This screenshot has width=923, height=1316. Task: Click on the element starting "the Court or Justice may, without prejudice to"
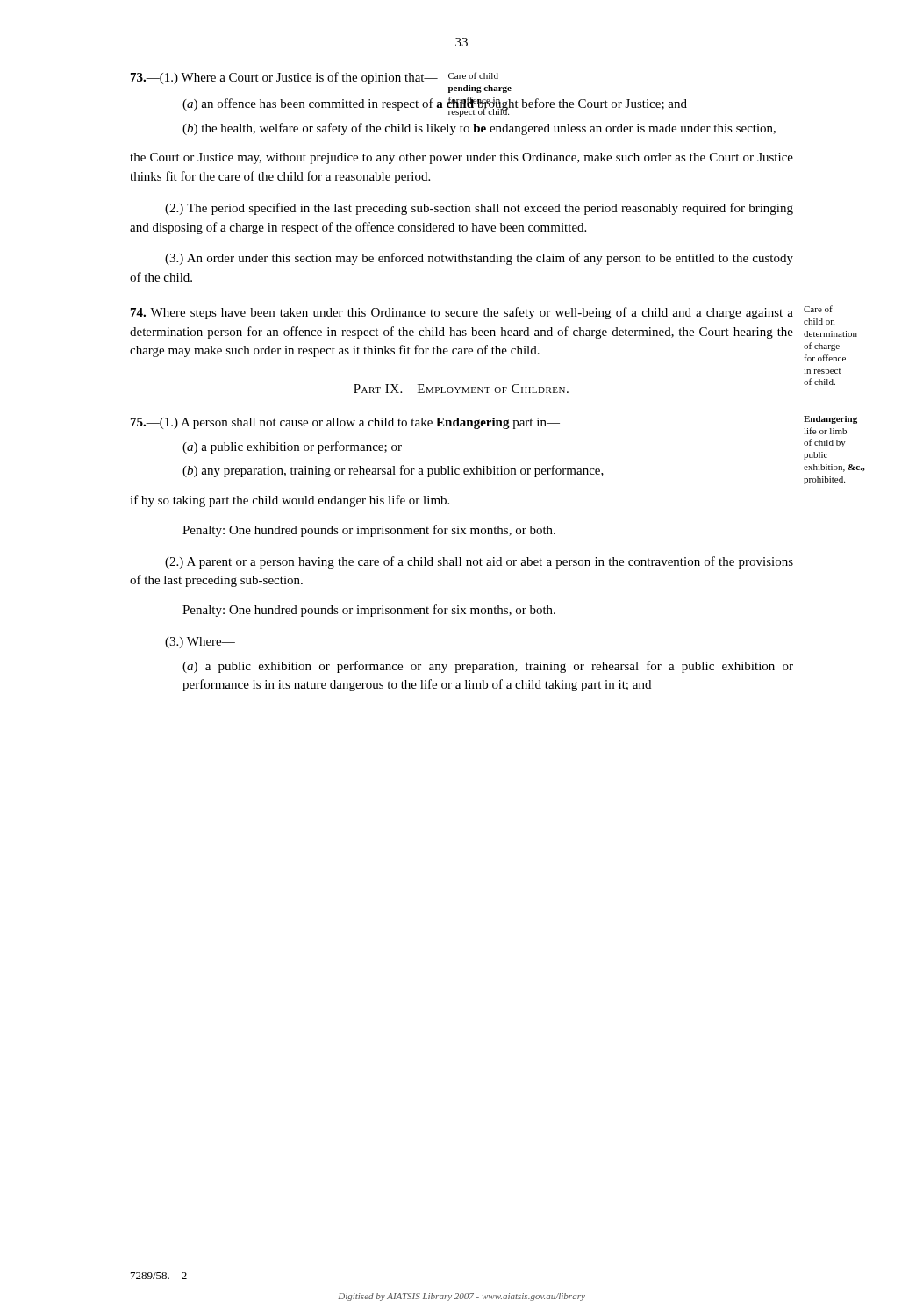pyautogui.click(x=462, y=167)
